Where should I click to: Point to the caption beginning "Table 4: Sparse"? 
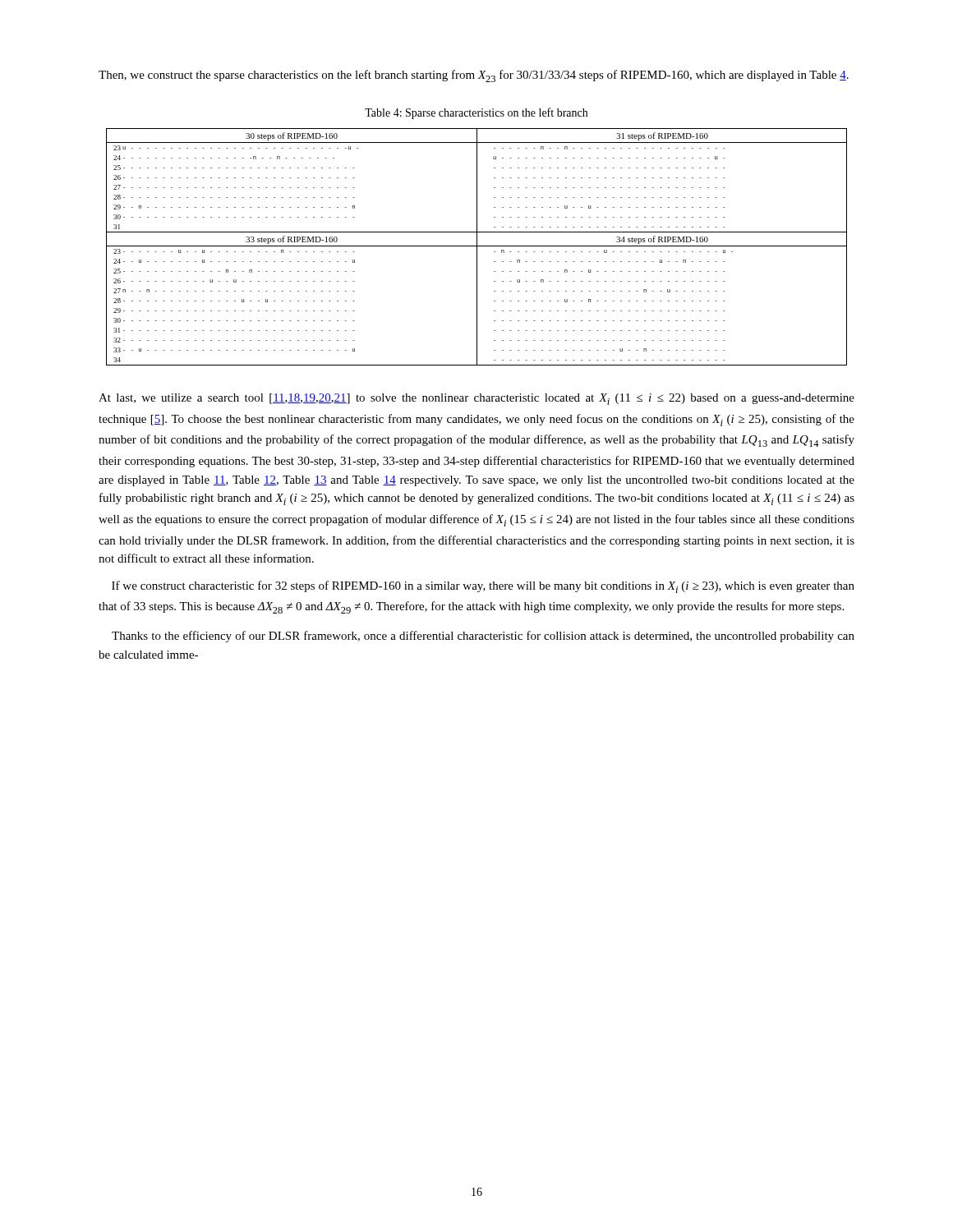pos(476,113)
